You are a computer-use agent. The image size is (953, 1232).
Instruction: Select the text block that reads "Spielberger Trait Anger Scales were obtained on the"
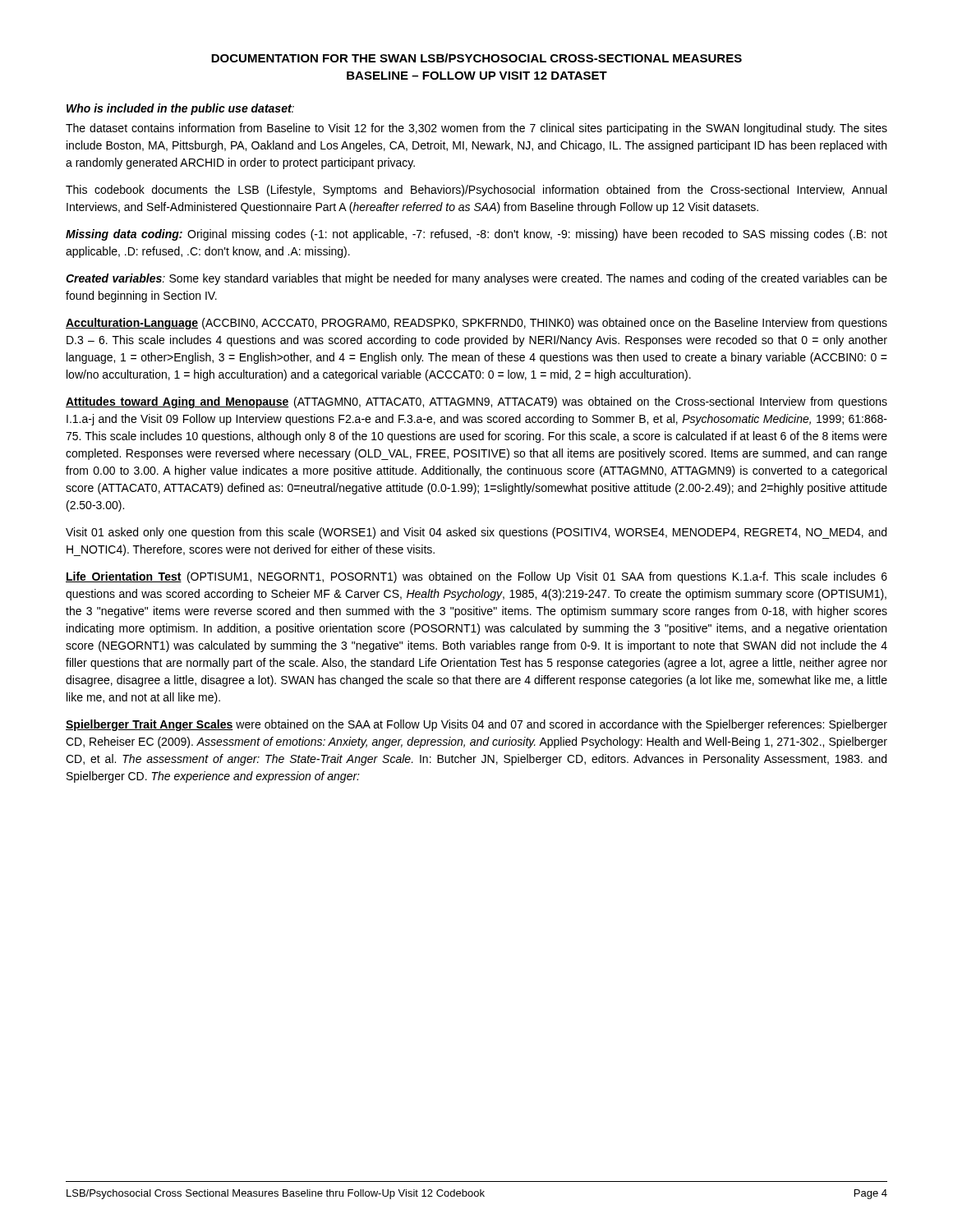tap(476, 751)
